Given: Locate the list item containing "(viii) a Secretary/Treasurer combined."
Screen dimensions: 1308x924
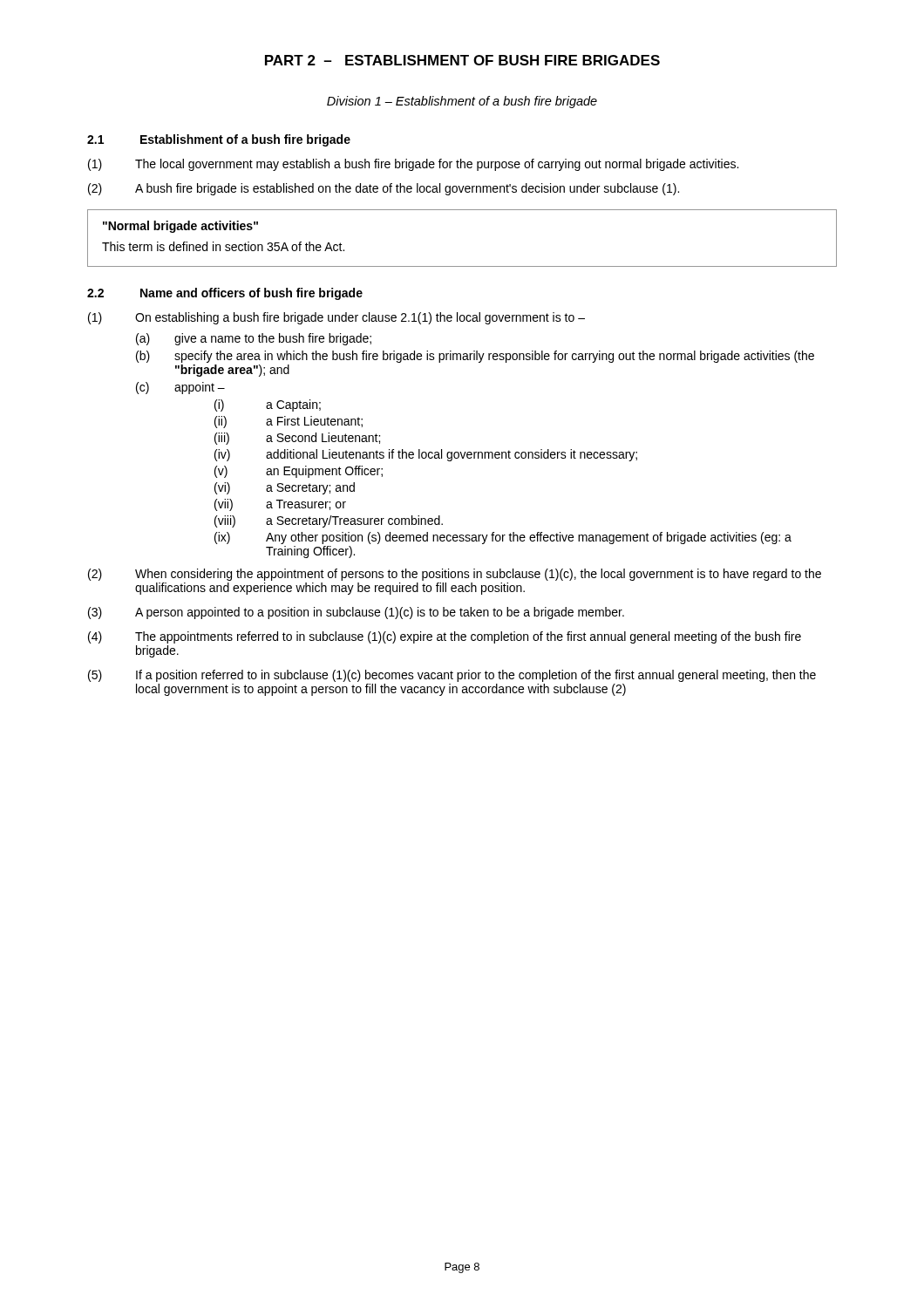Looking at the screenshot, I should coord(329,521).
